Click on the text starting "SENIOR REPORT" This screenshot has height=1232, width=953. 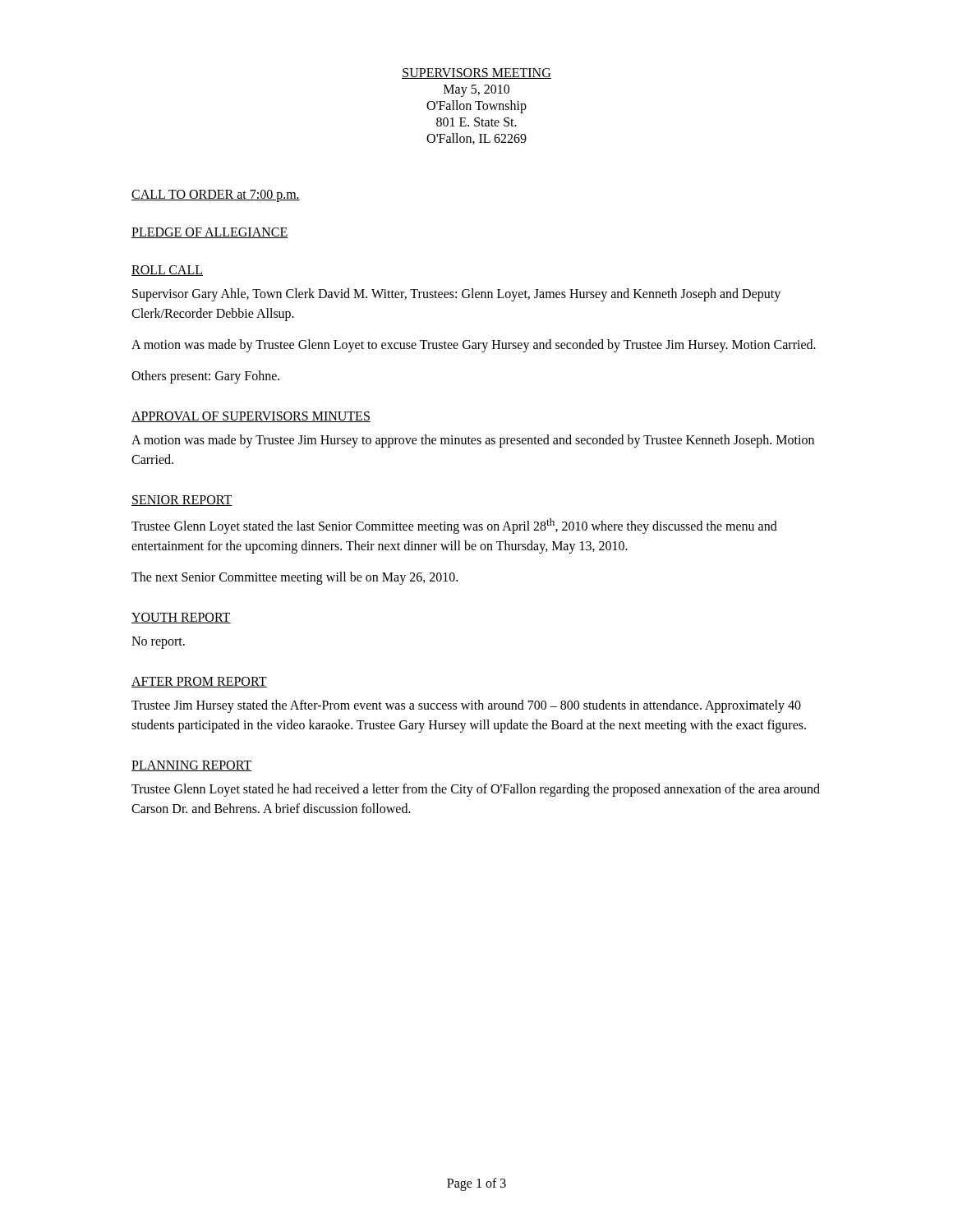point(182,500)
